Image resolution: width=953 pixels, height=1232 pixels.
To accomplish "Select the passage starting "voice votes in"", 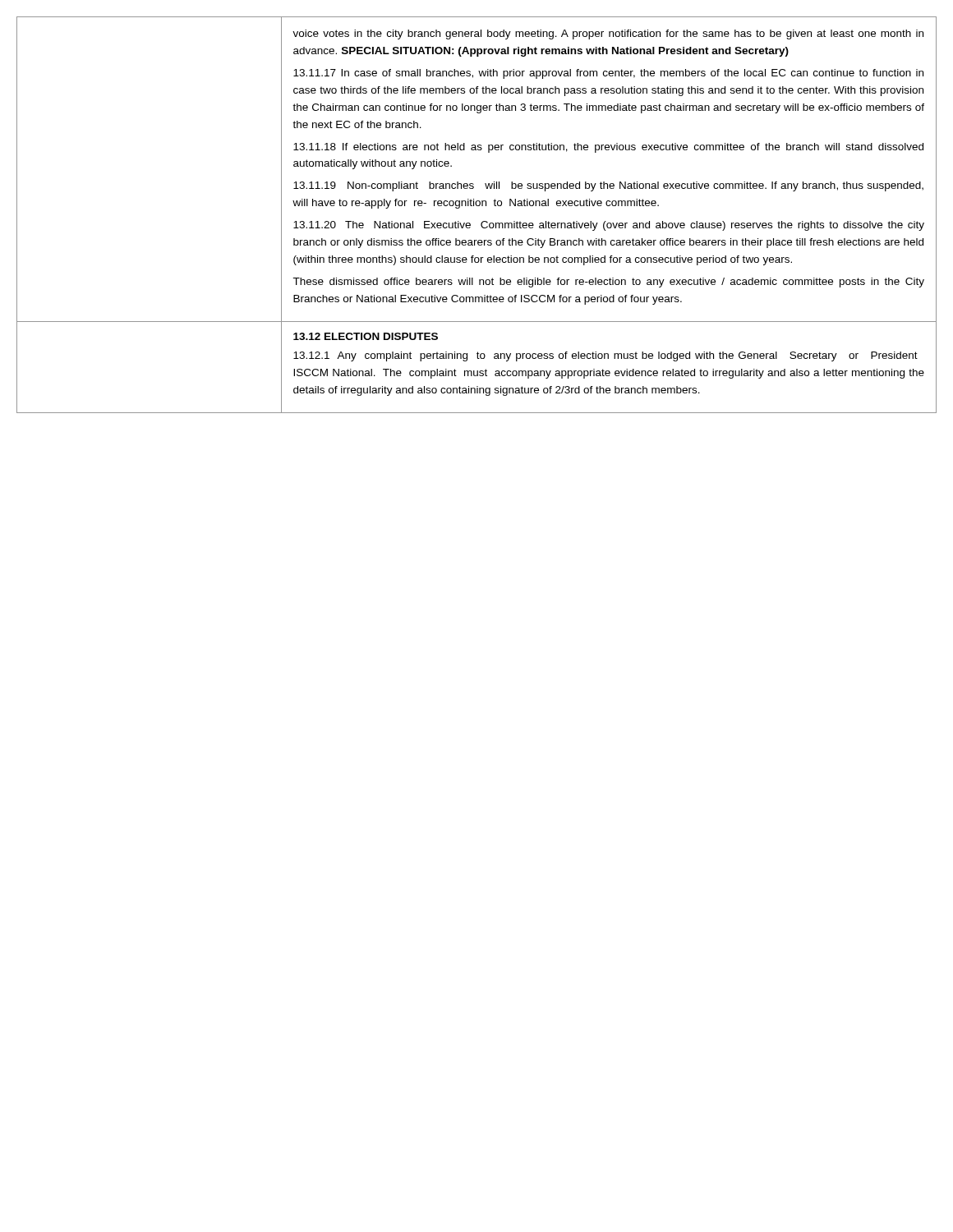I will click(608, 34).
